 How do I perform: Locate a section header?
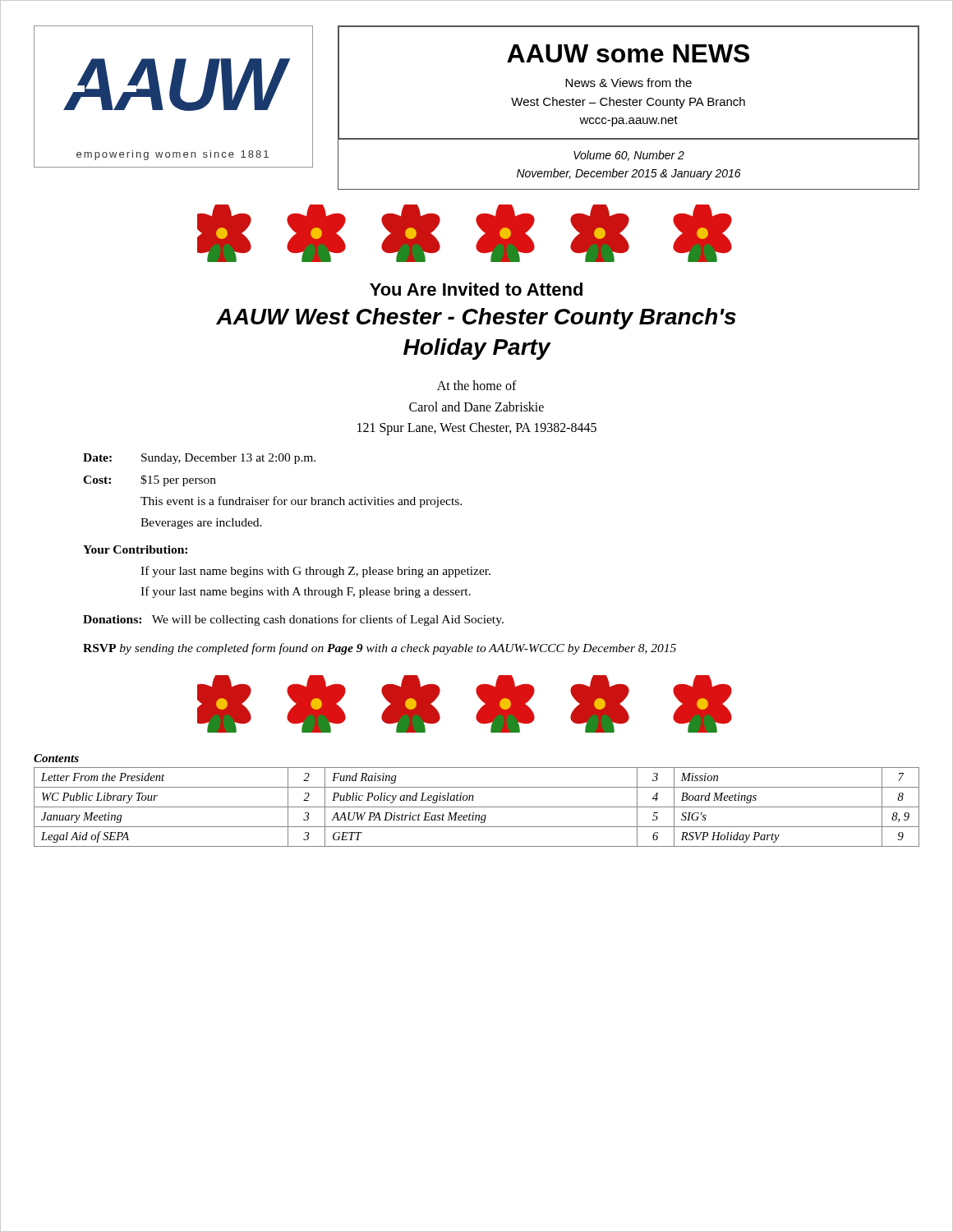56,758
